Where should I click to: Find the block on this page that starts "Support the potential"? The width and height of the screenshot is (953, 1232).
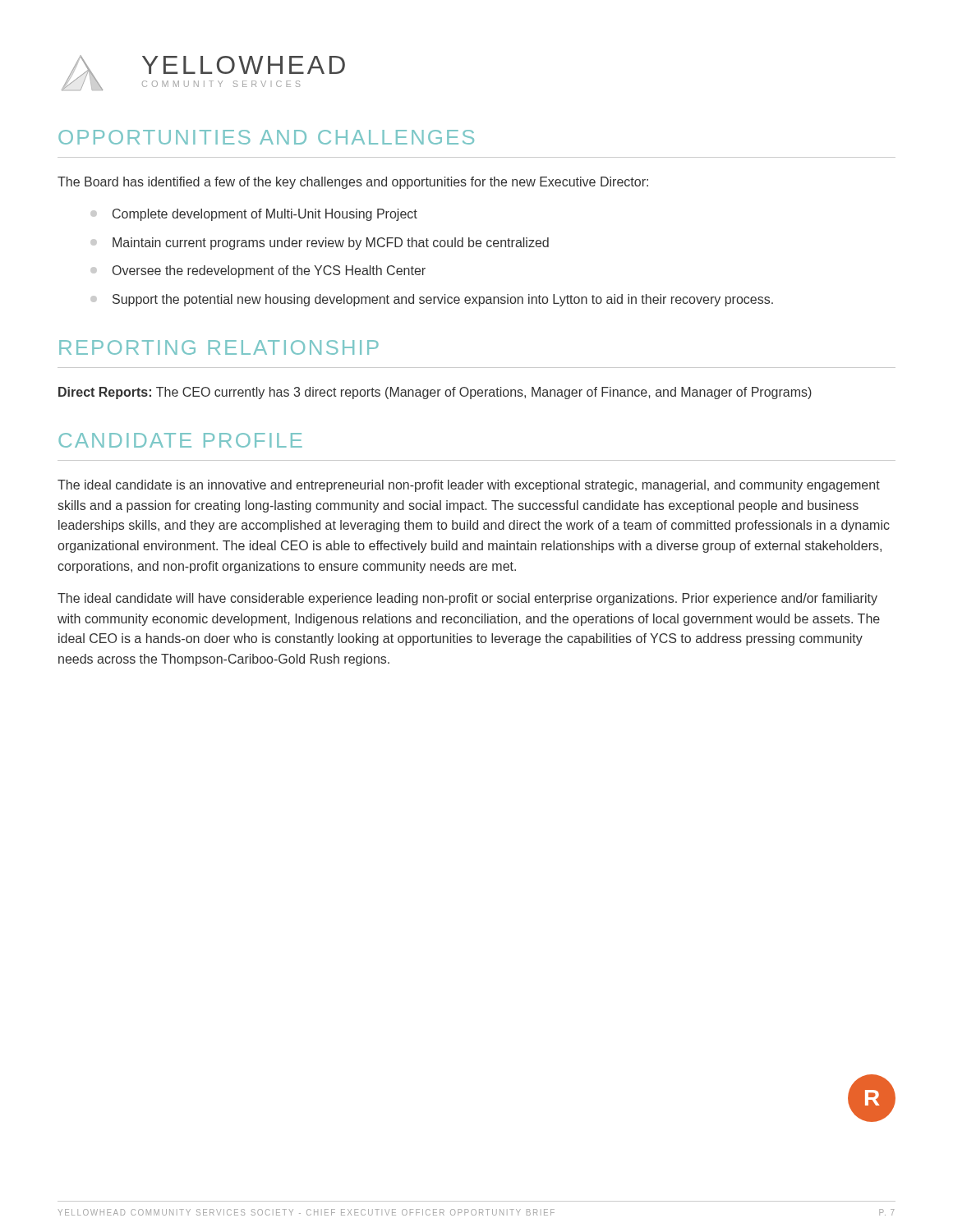[432, 300]
